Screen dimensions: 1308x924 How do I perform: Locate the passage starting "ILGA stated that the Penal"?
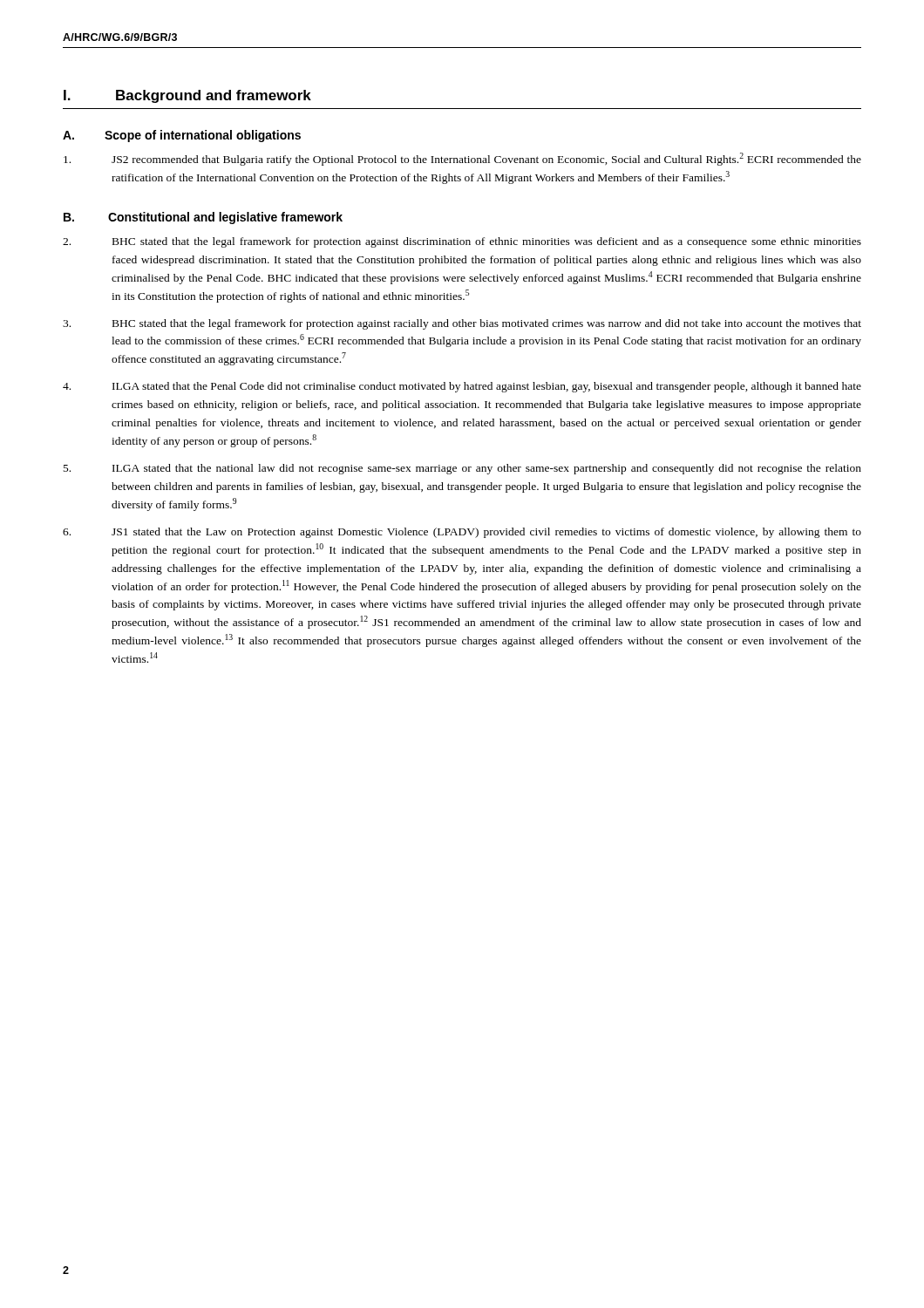tap(462, 414)
